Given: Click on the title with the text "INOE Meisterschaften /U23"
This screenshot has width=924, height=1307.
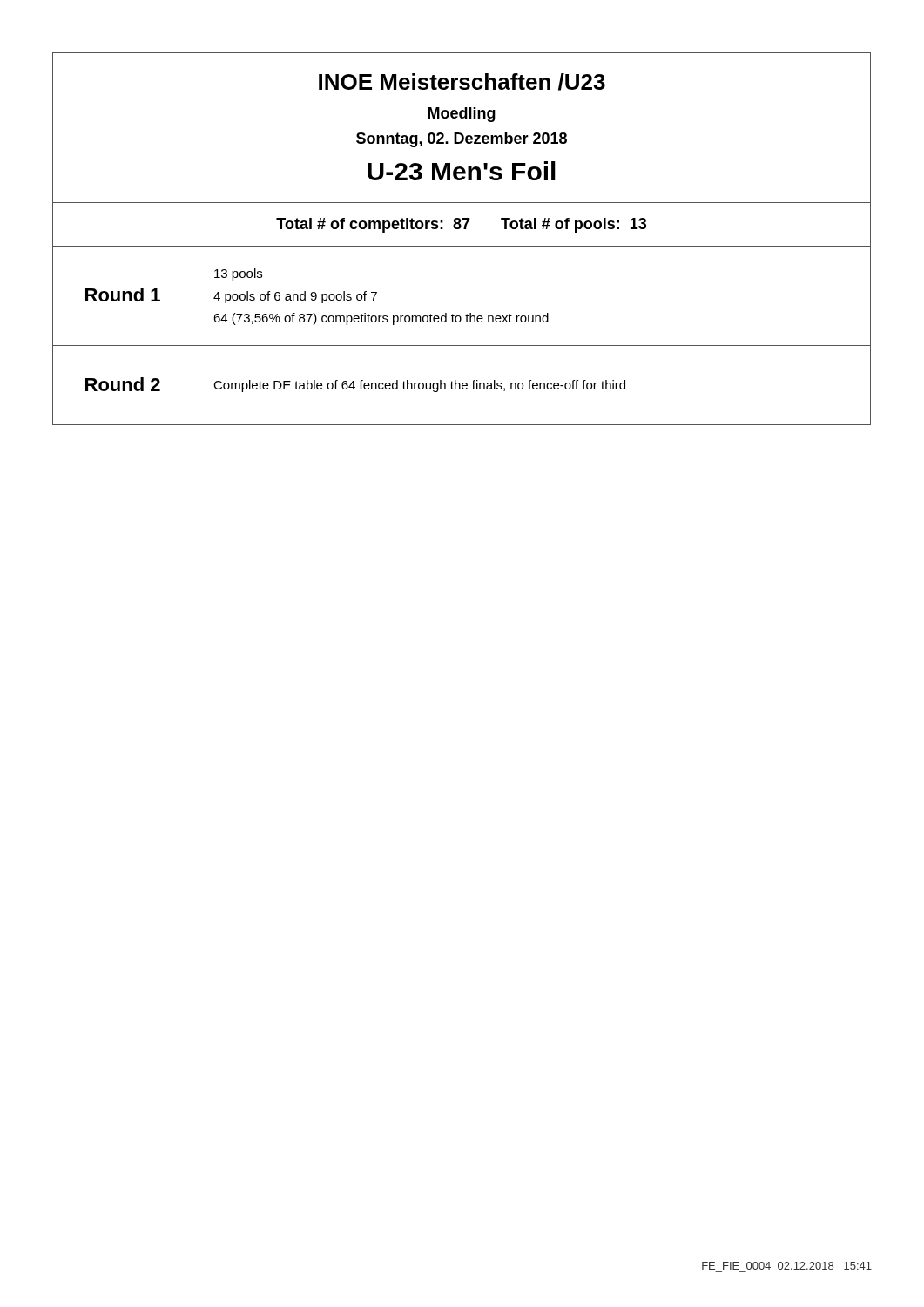Looking at the screenshot, I should point(462,82).
